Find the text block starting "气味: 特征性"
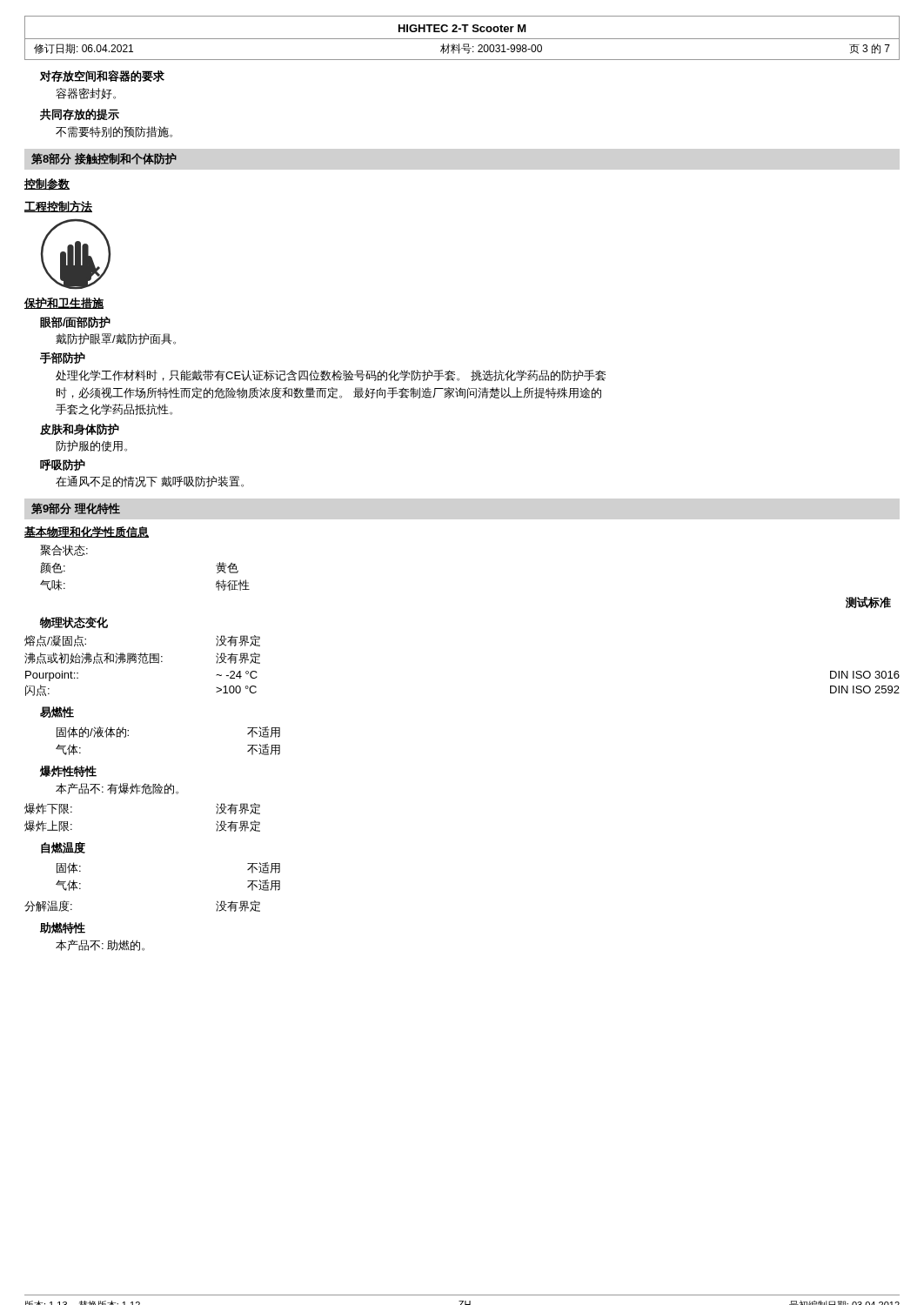The height and width of the screenshot is (1305, 924). coord(52,585)
